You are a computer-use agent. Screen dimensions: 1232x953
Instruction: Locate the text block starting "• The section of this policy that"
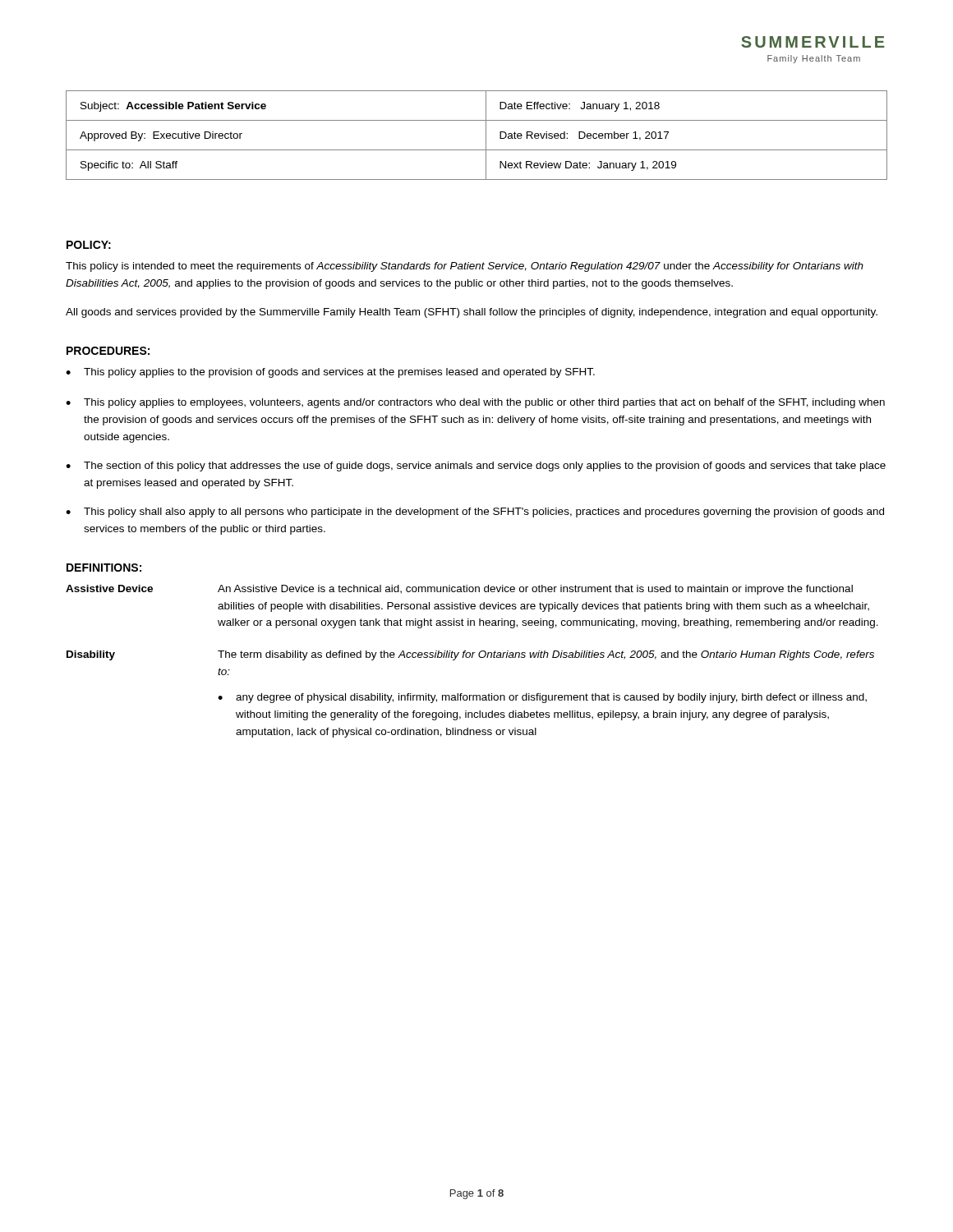point(476,475)
